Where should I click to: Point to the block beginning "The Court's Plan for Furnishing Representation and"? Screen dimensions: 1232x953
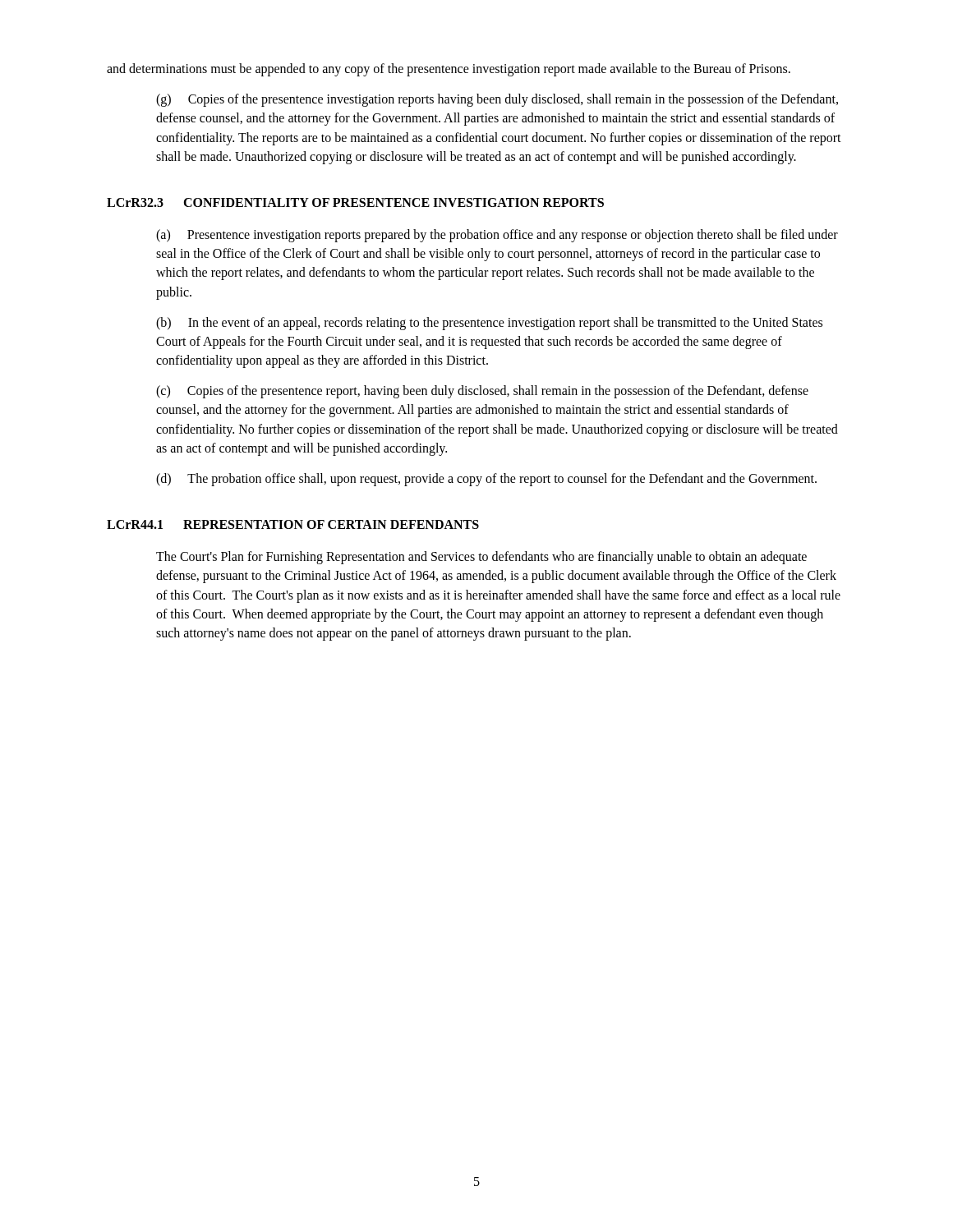tap(476, 595)
